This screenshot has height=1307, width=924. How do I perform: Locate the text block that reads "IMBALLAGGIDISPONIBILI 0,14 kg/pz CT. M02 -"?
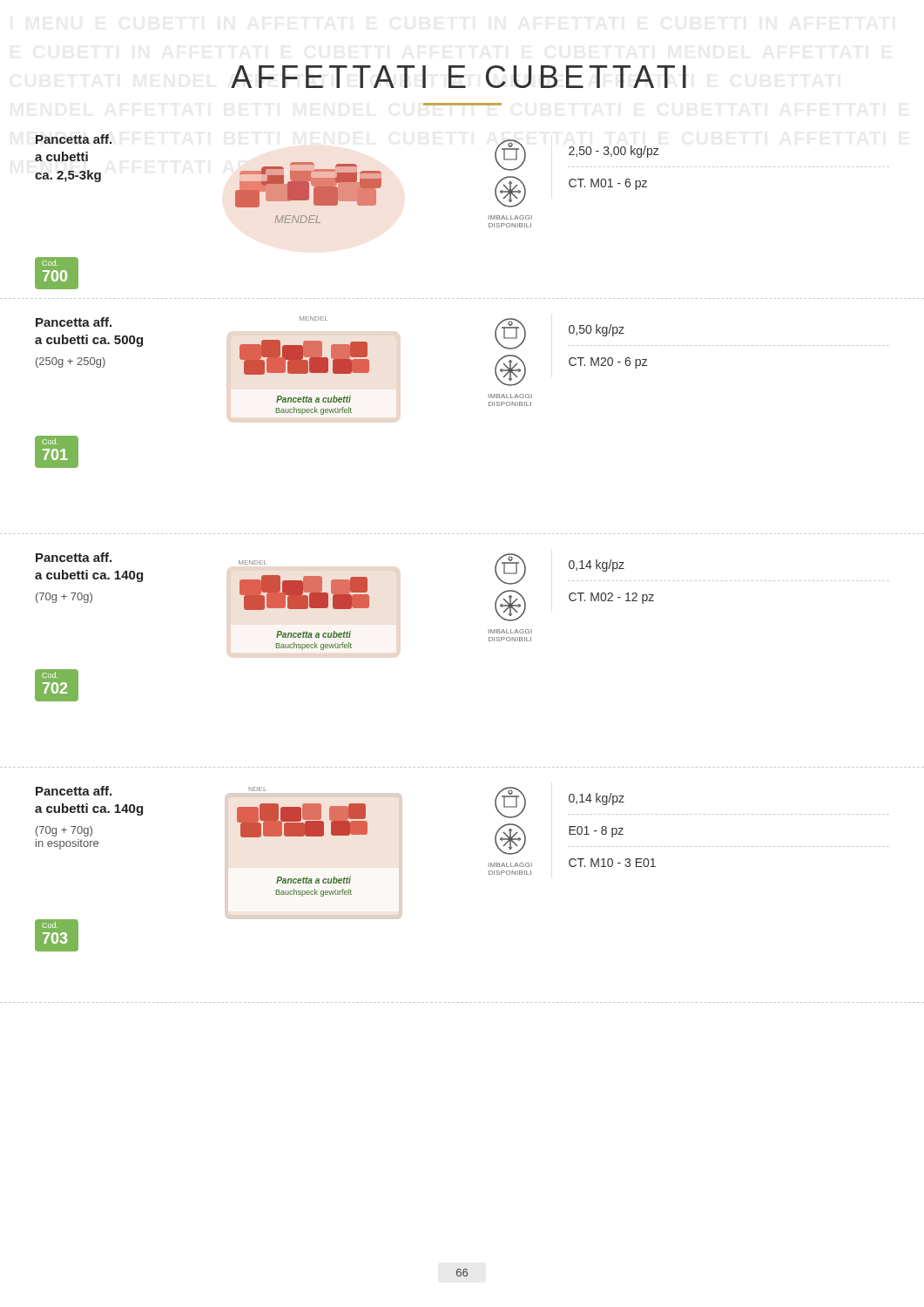tap(597, 569)
